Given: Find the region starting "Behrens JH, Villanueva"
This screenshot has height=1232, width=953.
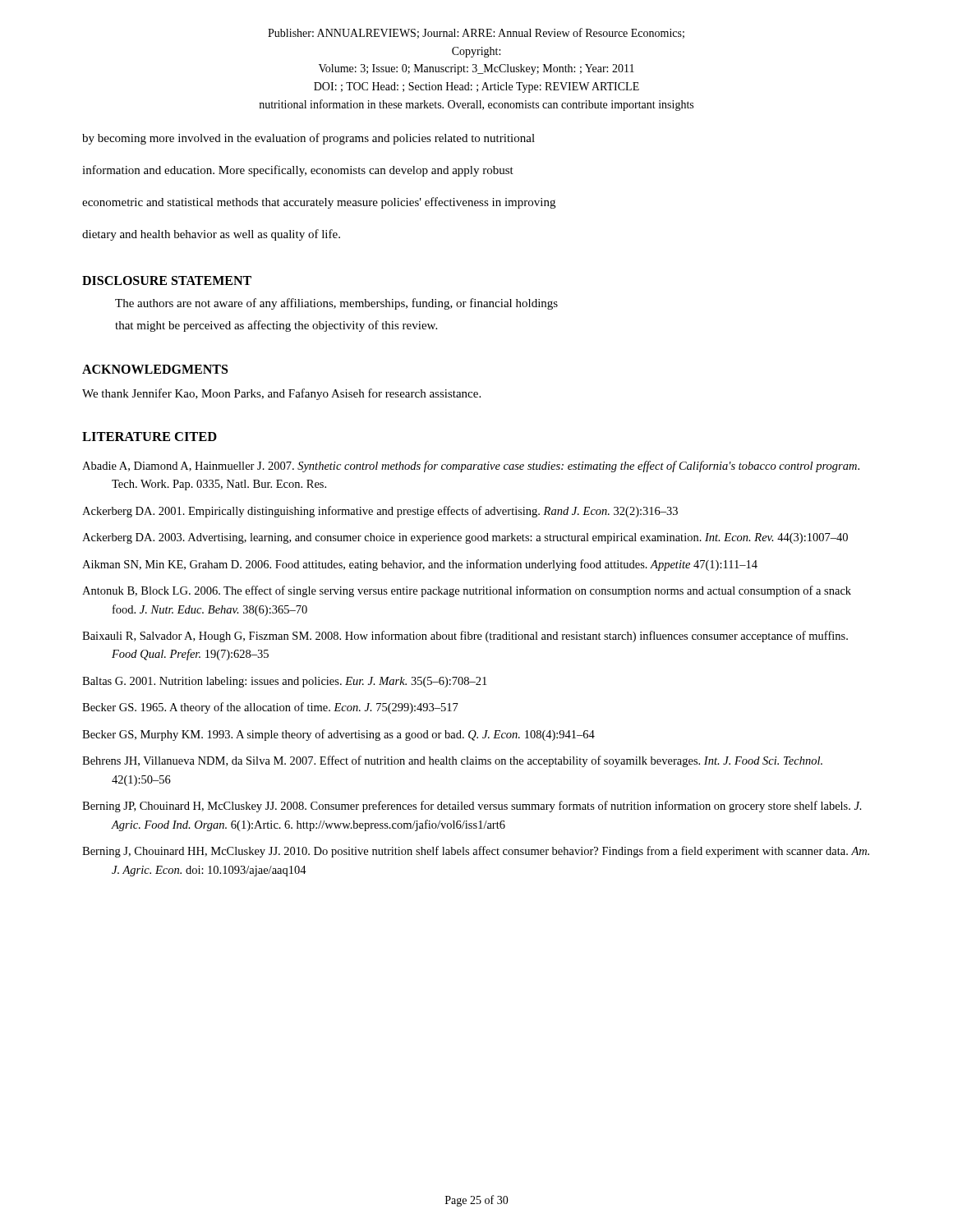Looking at the screenshot, I should (453, 770).
